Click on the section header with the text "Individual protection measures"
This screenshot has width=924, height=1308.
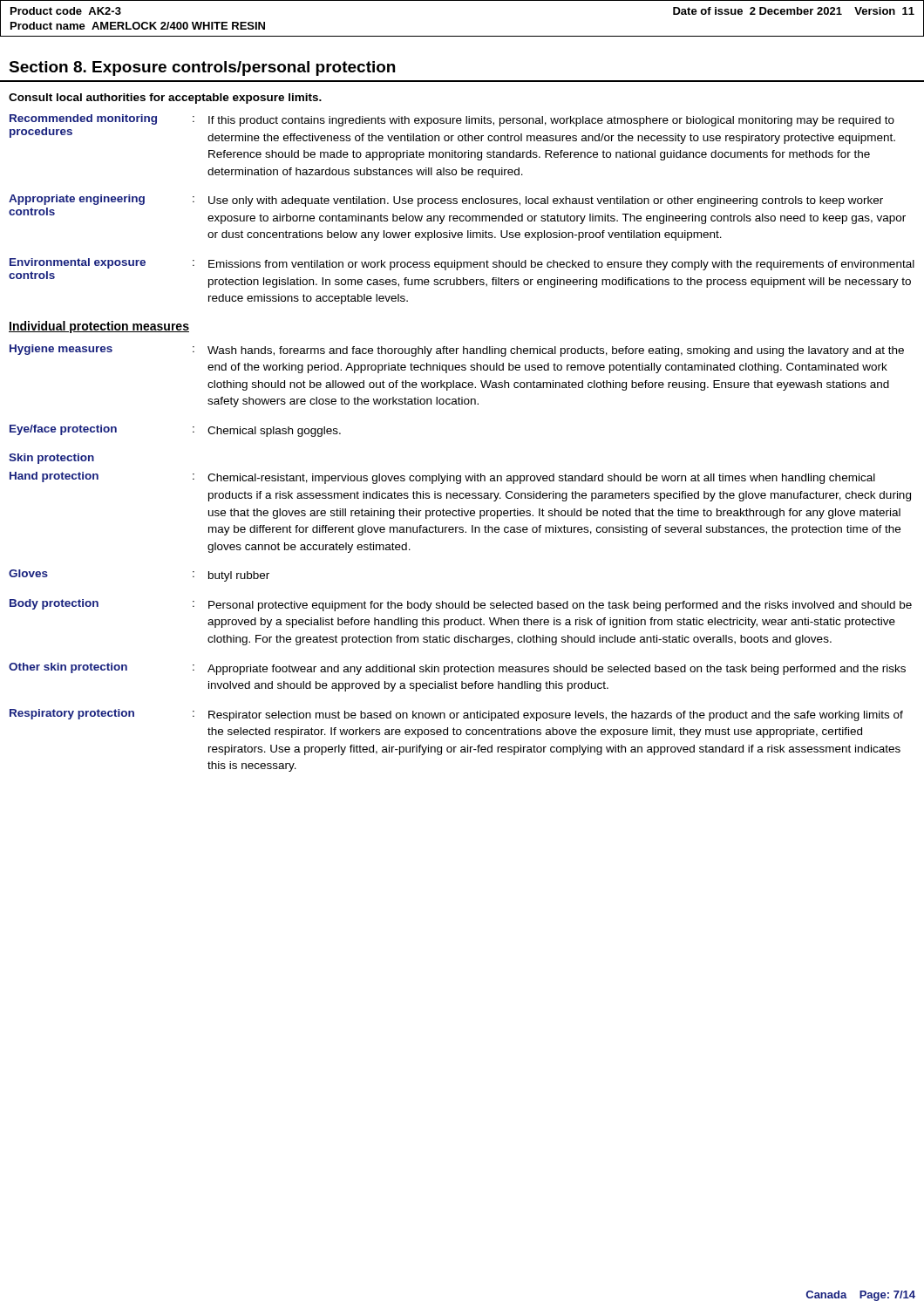point(99,326)
